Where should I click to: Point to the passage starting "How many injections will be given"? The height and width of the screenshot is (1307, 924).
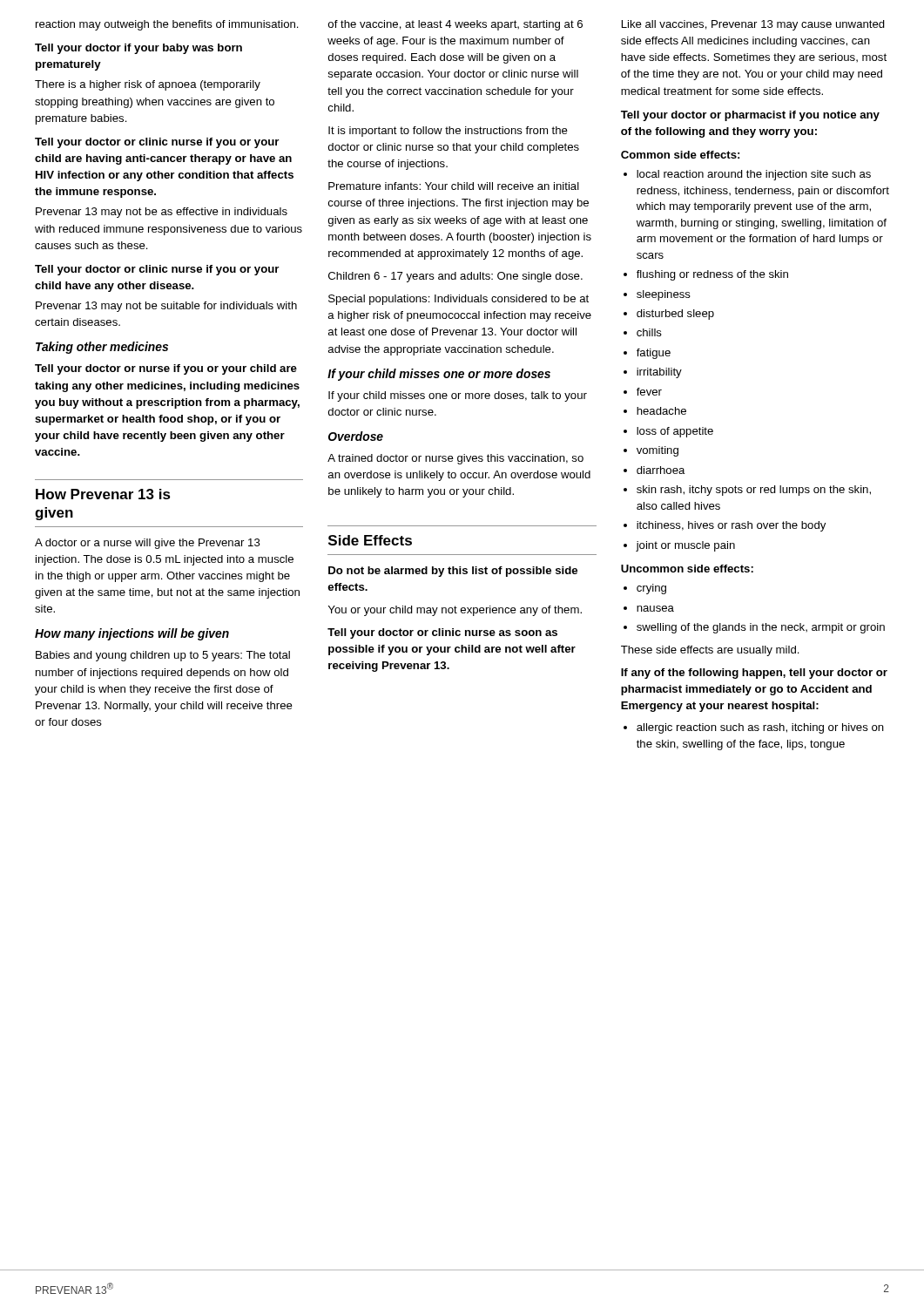coord(169,635)
